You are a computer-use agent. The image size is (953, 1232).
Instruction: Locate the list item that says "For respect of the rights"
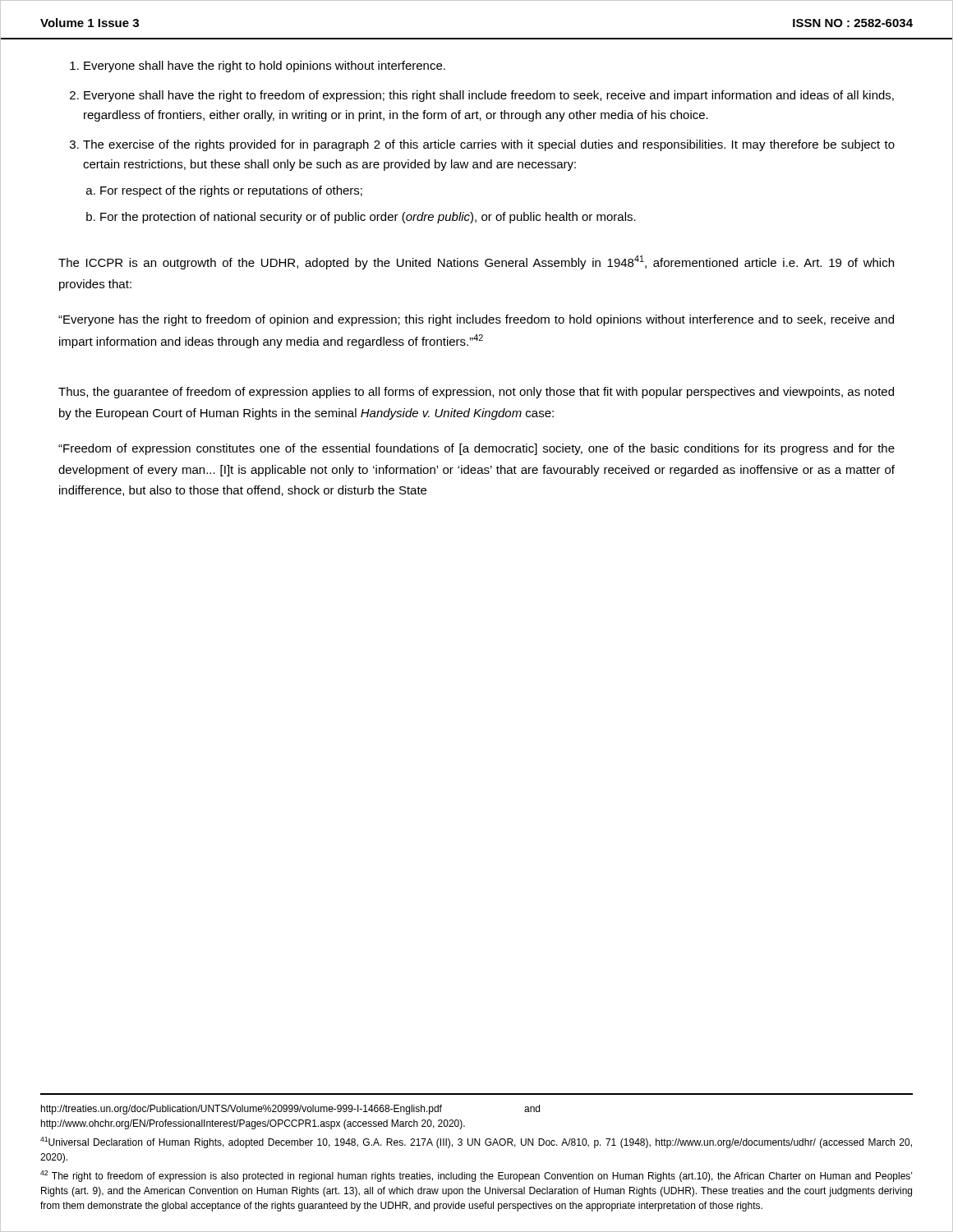click(231, 190)
